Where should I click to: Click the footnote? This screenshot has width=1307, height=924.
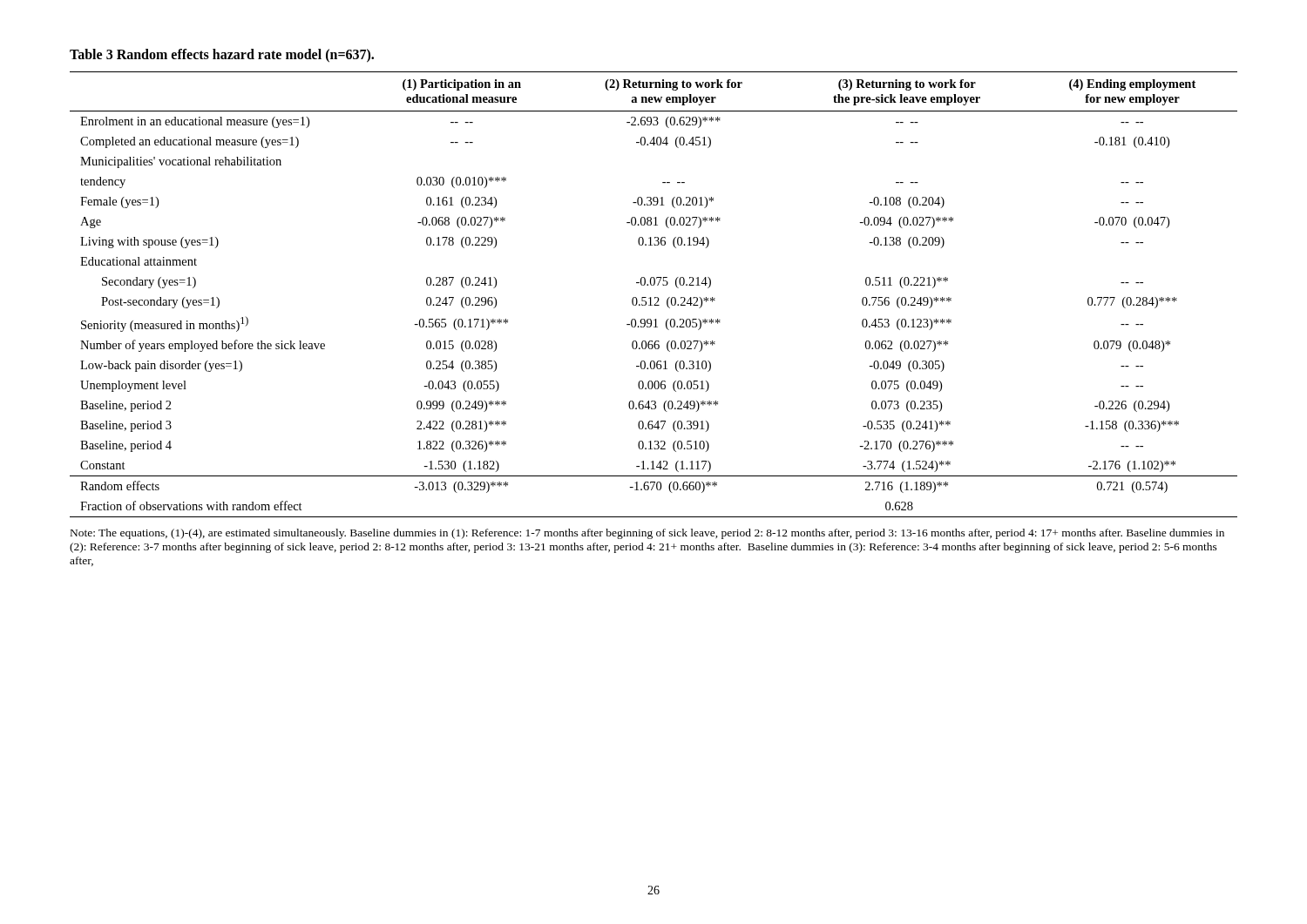(x=647, y=546)
